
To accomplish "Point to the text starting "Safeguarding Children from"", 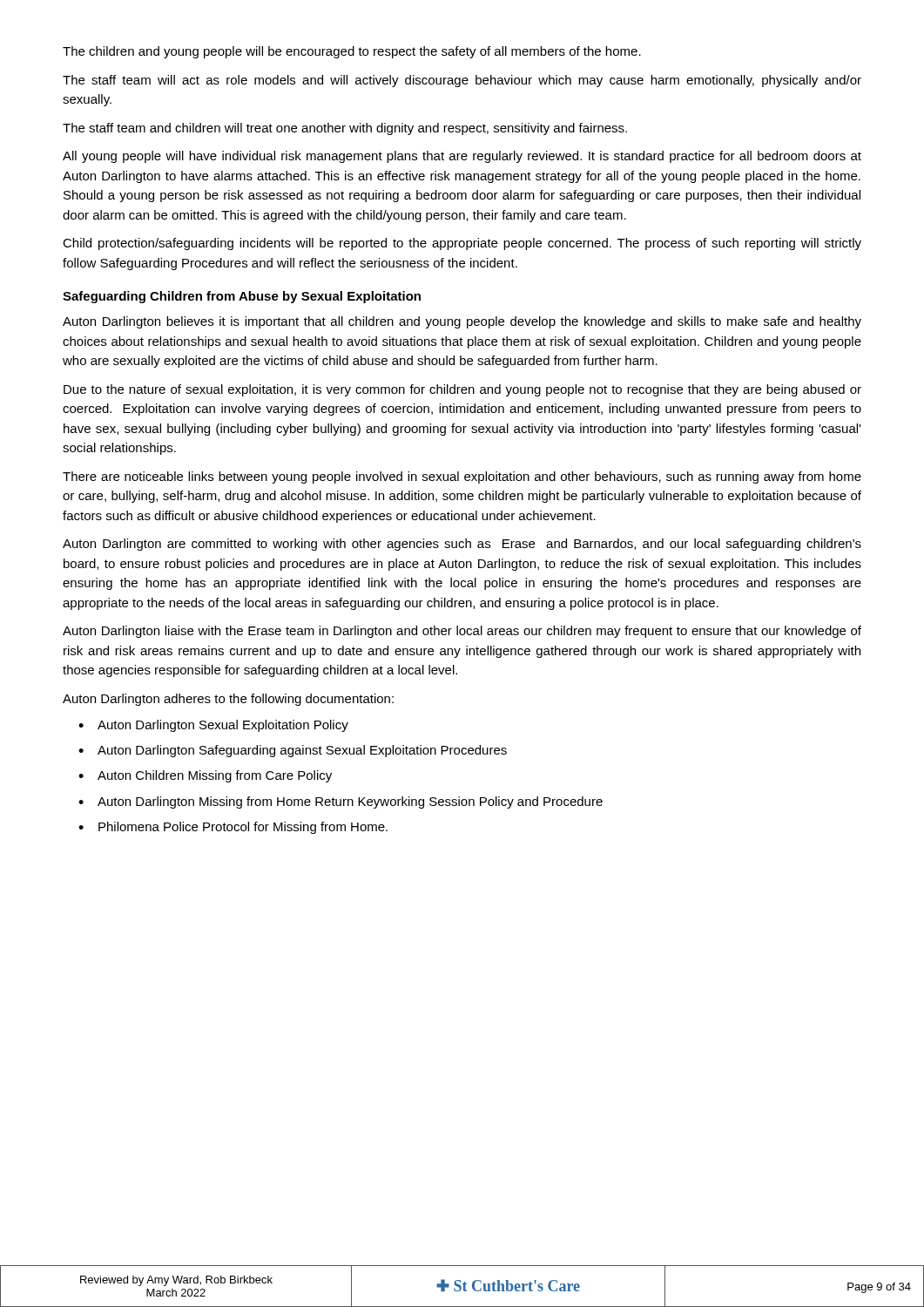I will (x=242, y=296).
